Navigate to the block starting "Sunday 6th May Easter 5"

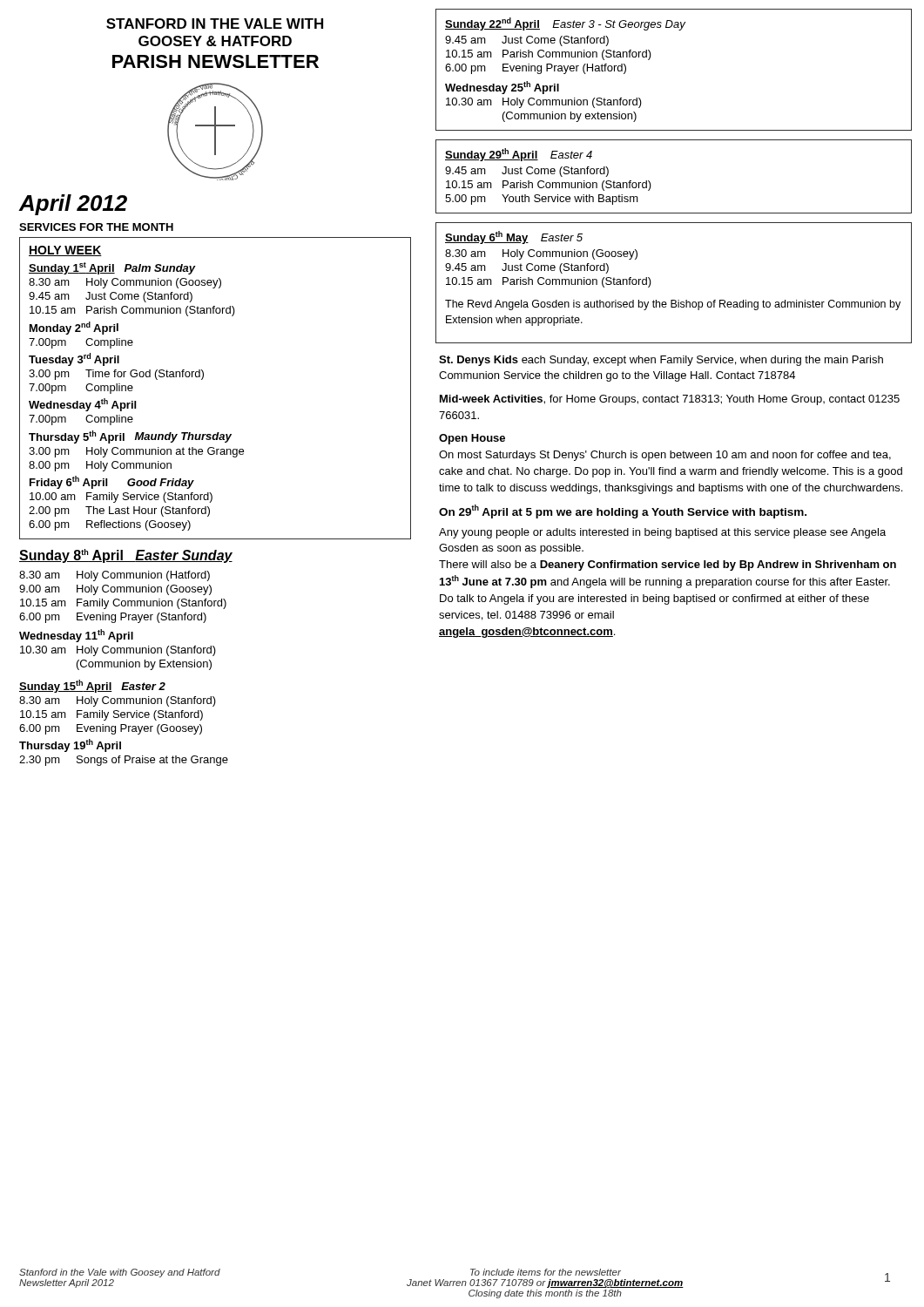[514, 237]
